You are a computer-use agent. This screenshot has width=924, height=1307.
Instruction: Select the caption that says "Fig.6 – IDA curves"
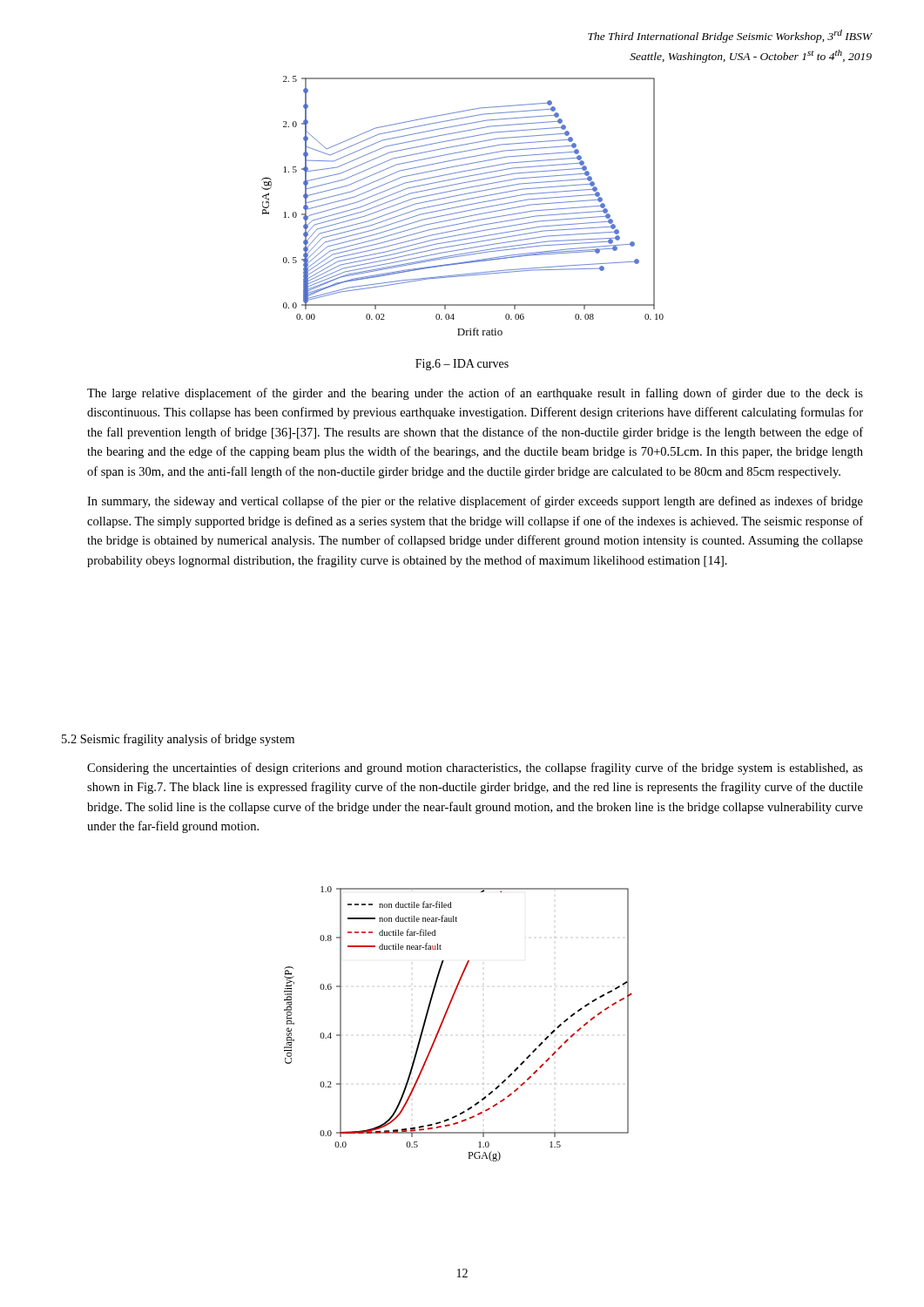pyautogui.click(x=462, y=364)
